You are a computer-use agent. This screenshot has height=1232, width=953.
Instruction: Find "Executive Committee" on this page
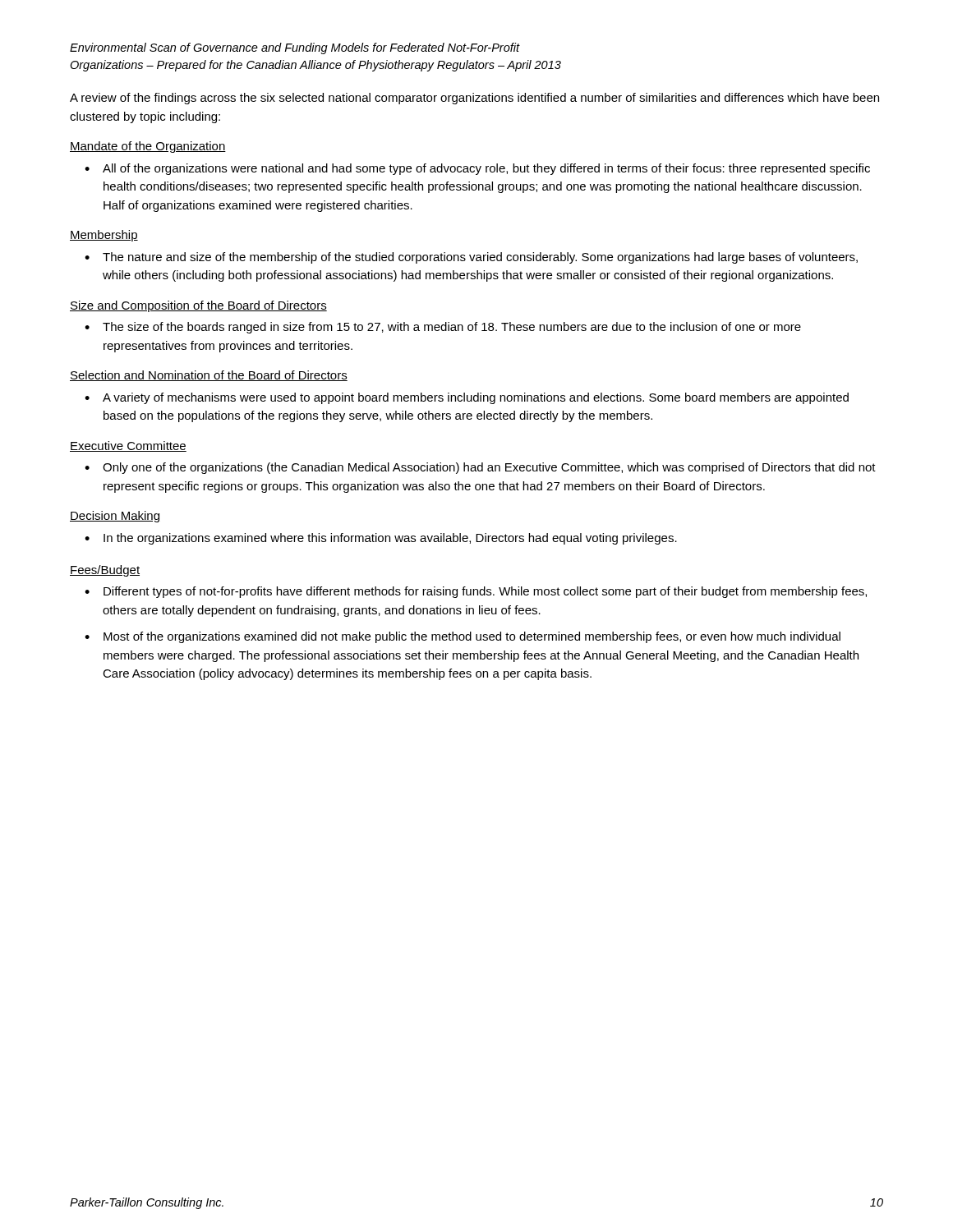click(x=128, y=445)
